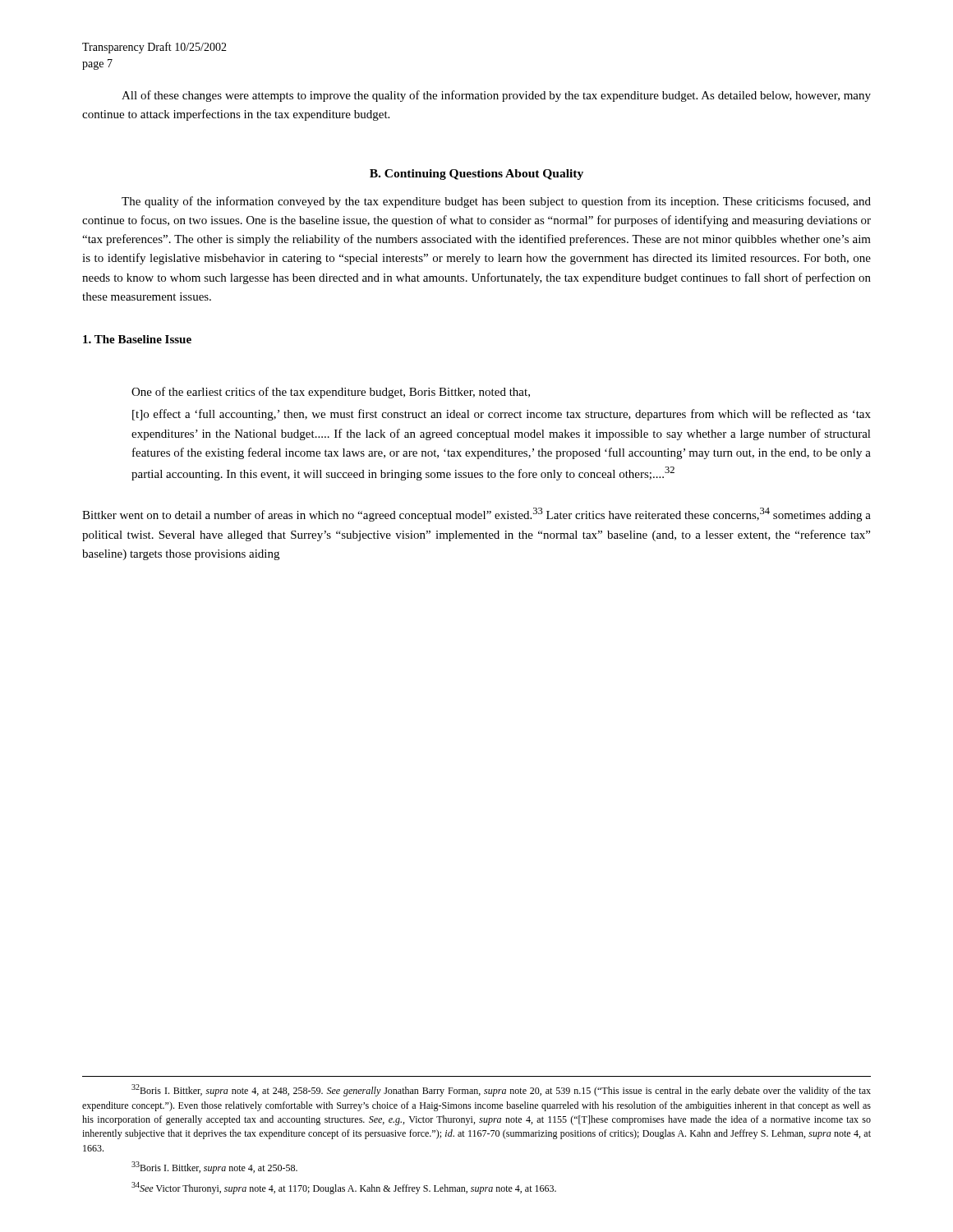Click the passage that begins "The quality of the information conveyed"
Viewport: 953px width, 1232px height.
pos(476,249)
